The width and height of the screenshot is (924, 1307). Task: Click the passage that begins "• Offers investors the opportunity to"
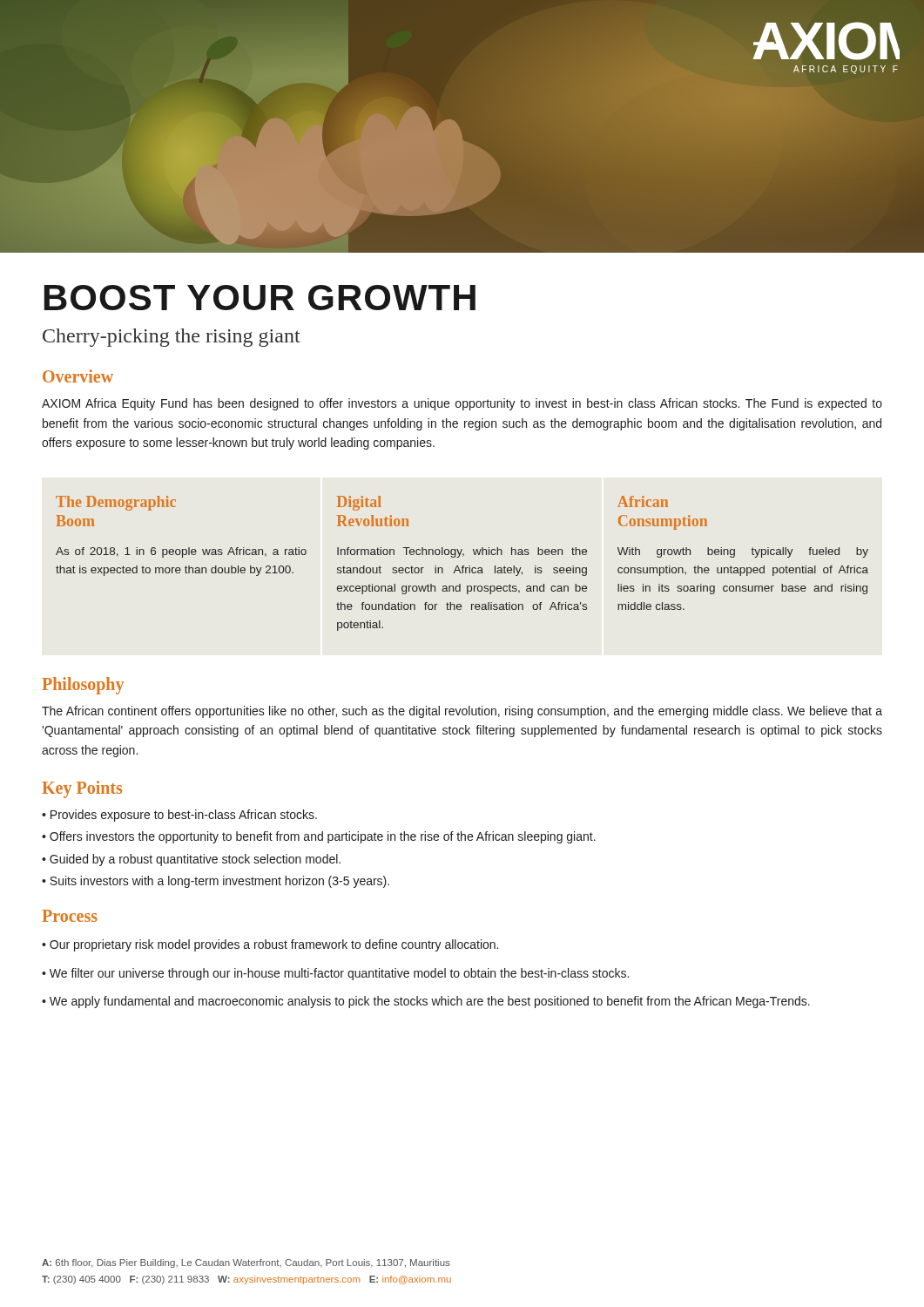(x=319, y=837)
